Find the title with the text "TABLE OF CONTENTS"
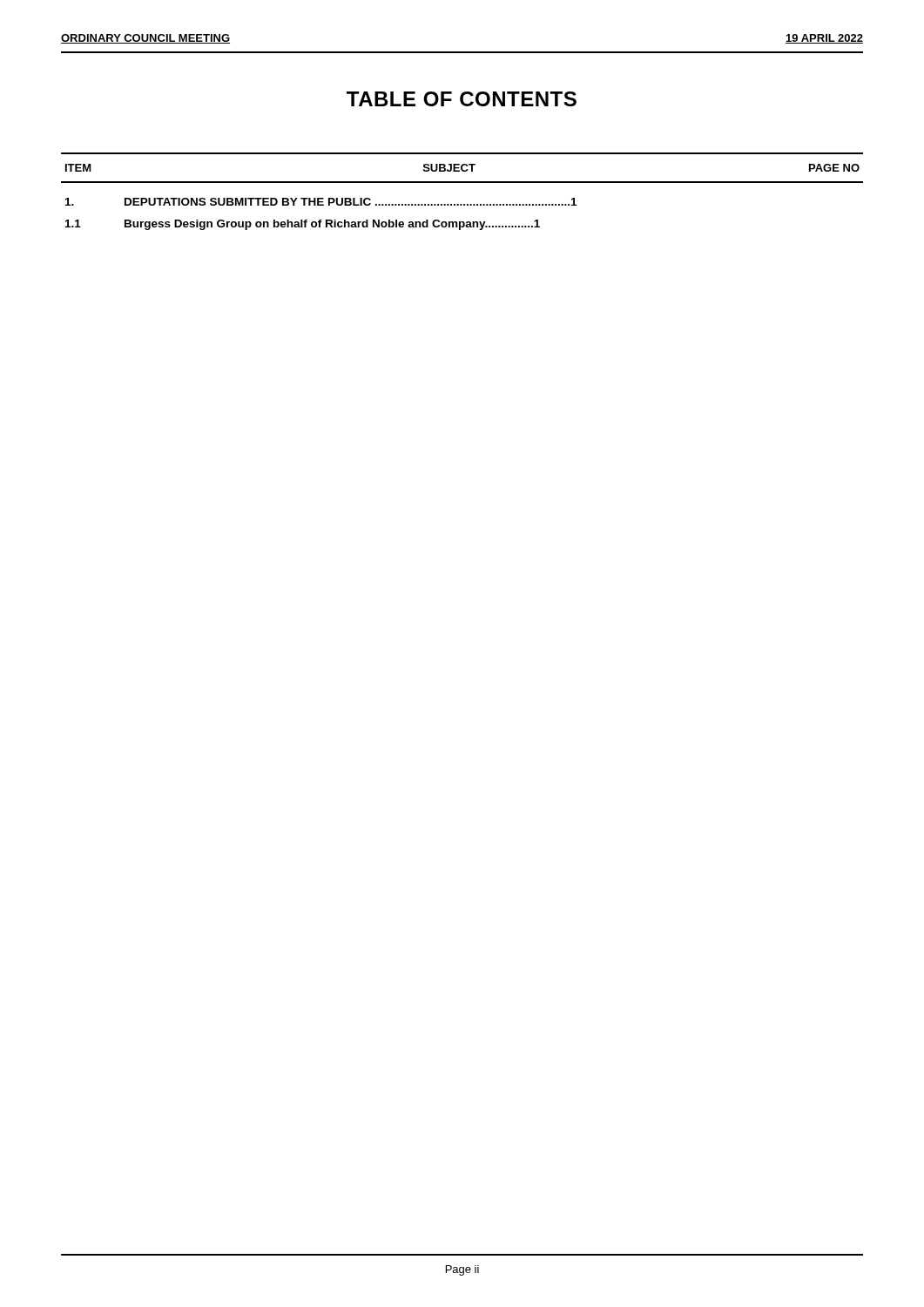This screenshot has height=1307, width=924. (462, 99)
